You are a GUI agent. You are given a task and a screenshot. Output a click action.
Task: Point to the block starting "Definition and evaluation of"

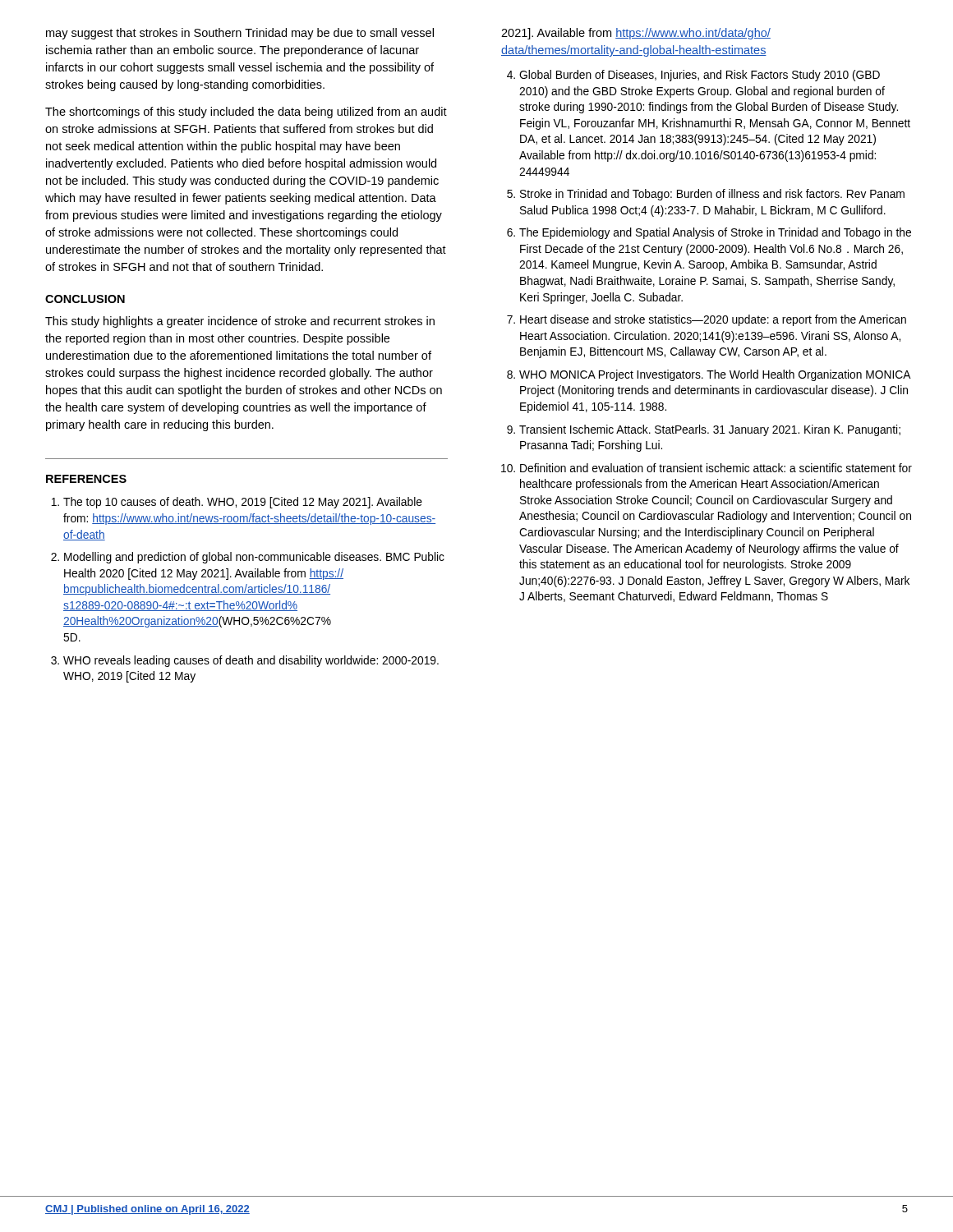point(716,533)
